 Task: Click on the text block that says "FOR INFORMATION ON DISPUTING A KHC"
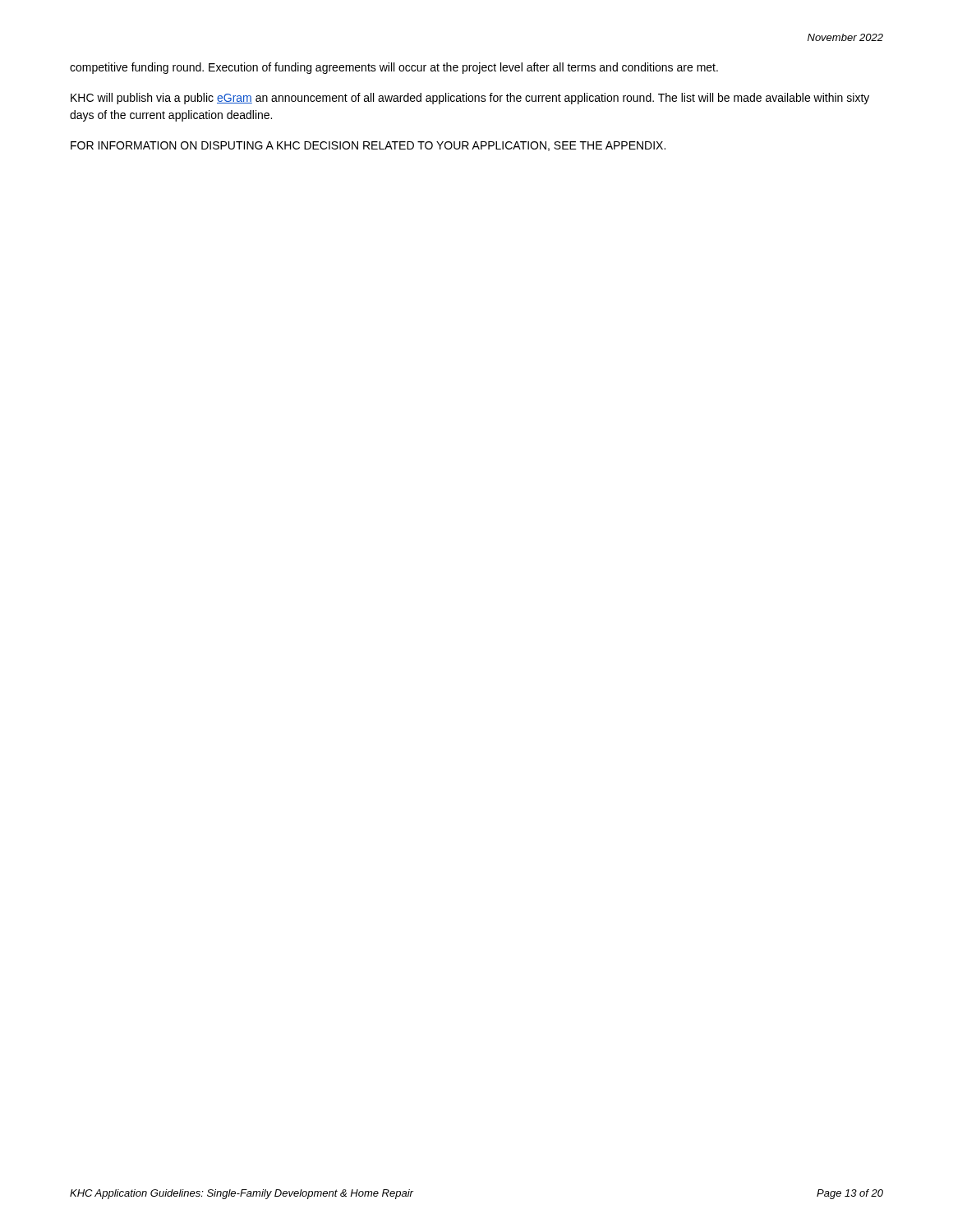pyautogui.click(x=368, y=145)
